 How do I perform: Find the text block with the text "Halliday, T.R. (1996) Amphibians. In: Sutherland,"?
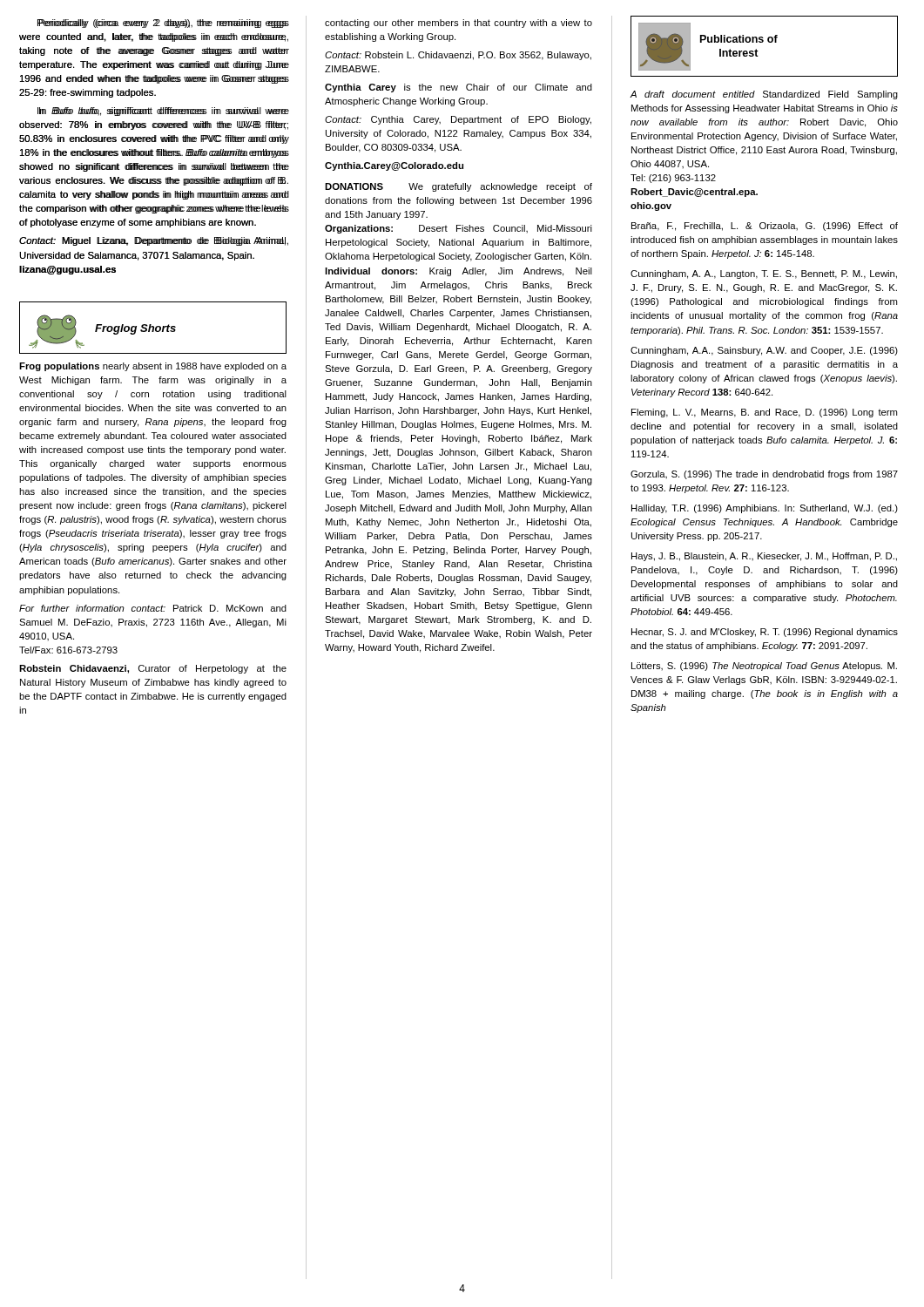pos(764,522)
